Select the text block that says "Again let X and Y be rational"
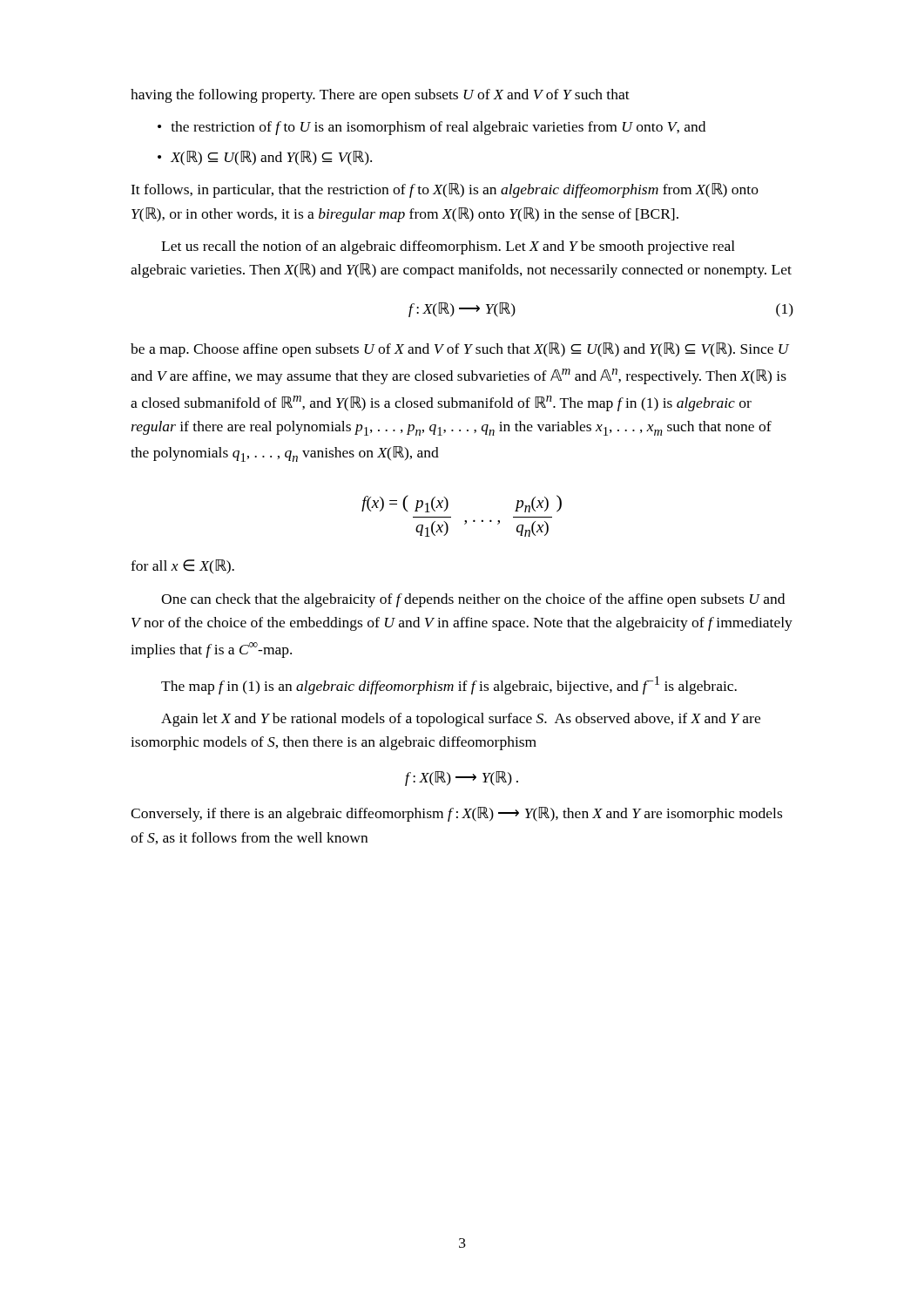 coord(446,730)
